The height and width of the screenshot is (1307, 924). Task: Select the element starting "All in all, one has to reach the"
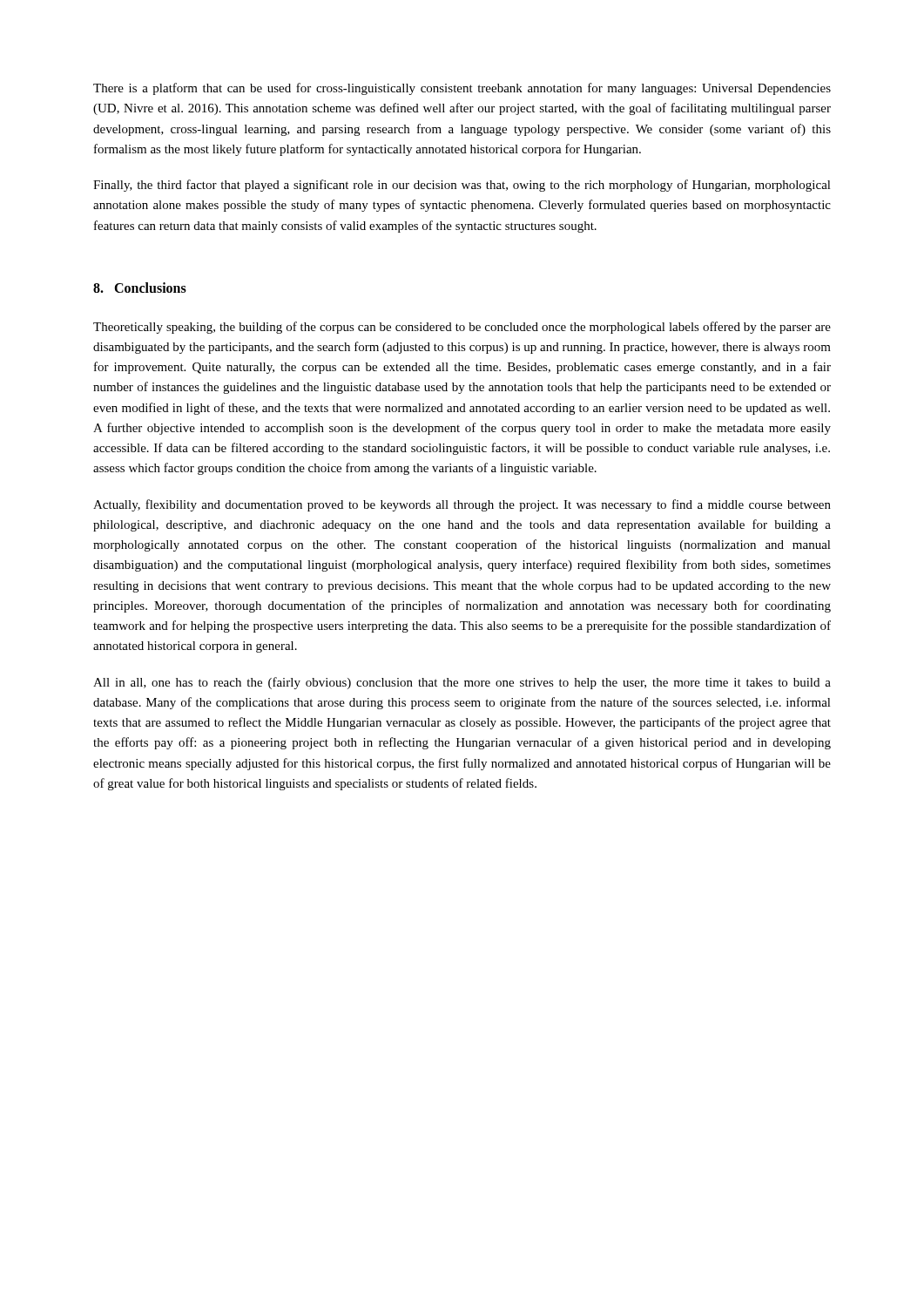(x=462, y=733)
